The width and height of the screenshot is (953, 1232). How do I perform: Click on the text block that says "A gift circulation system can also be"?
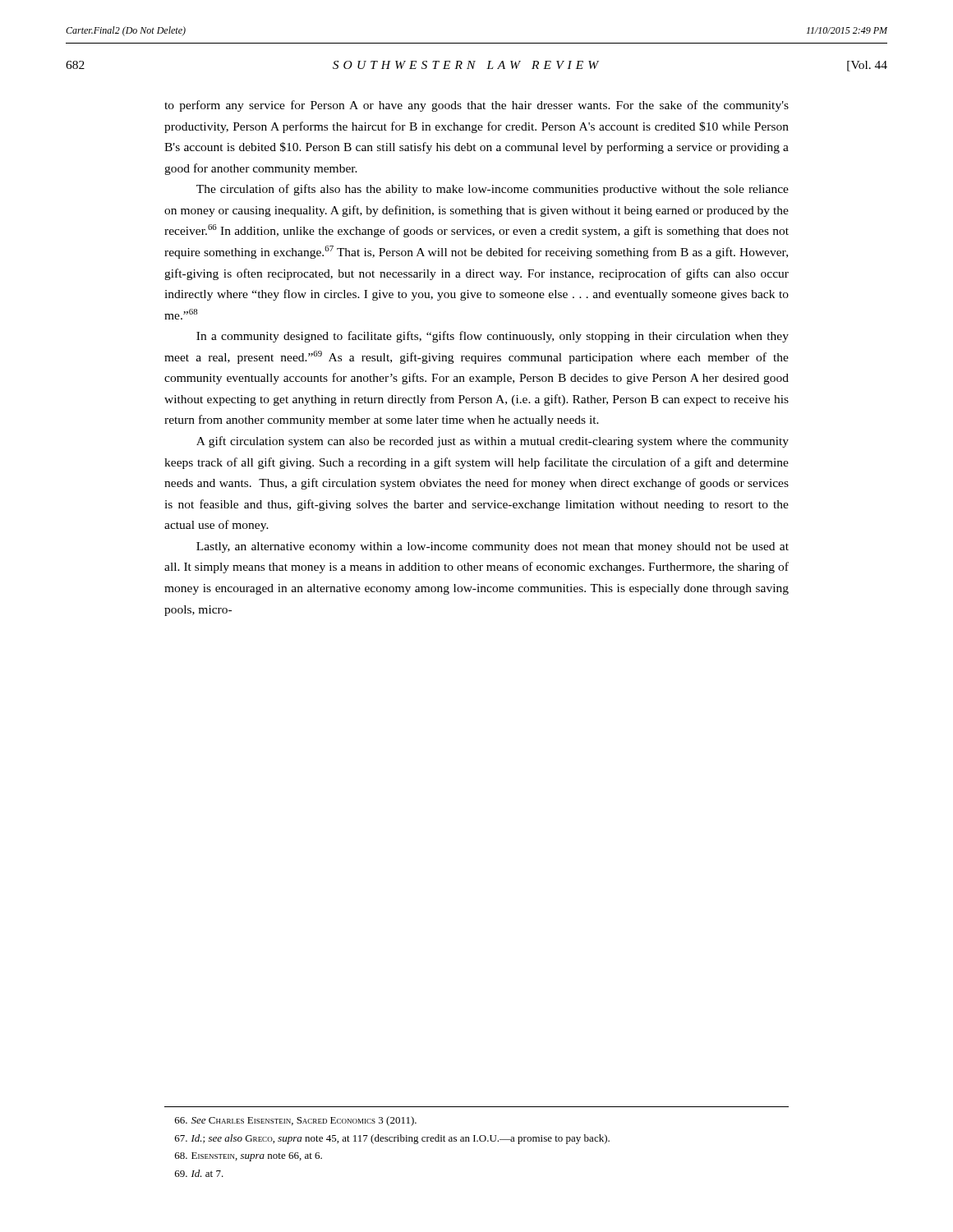click(x=476, y=483)
